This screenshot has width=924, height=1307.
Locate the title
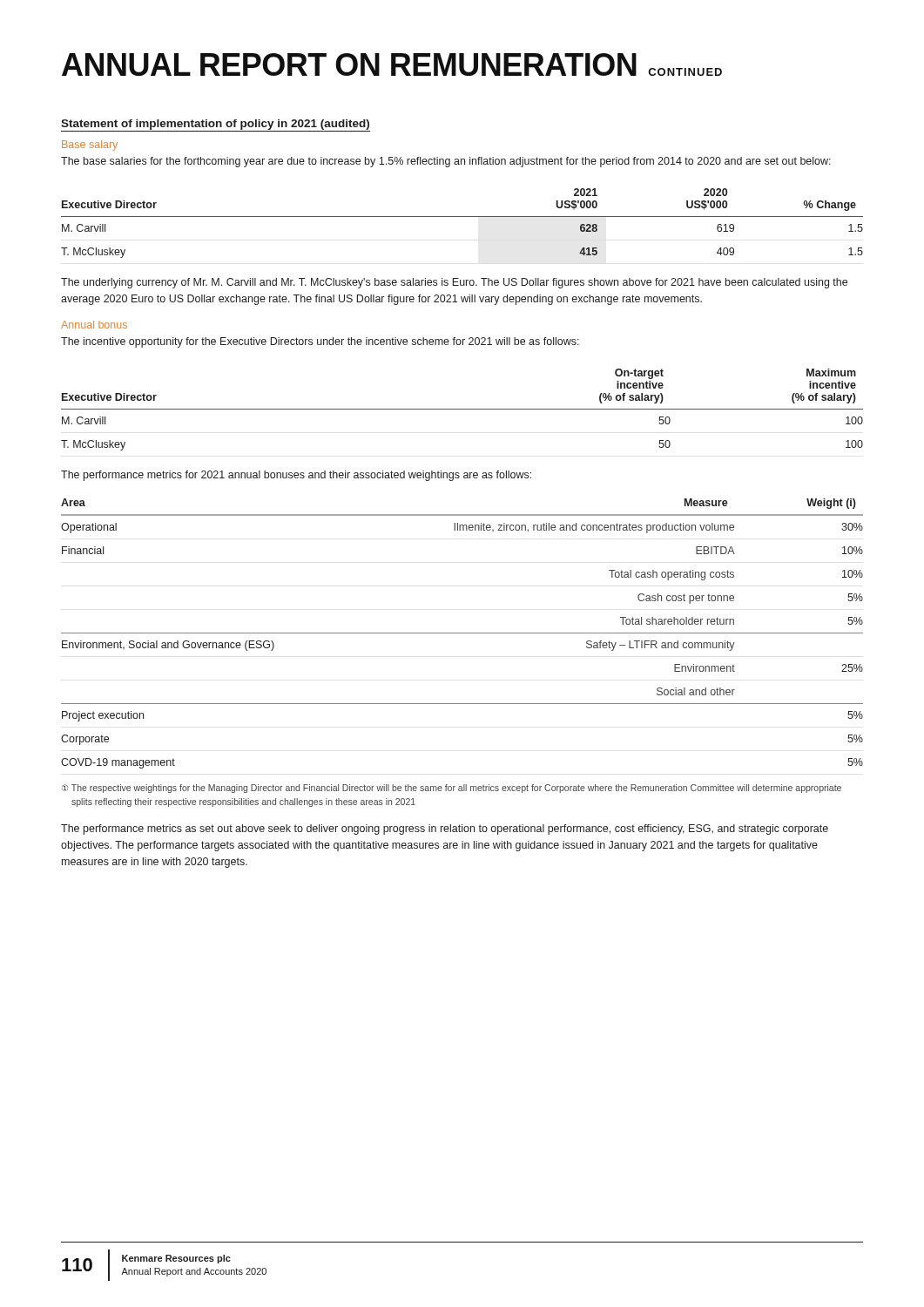392,65
